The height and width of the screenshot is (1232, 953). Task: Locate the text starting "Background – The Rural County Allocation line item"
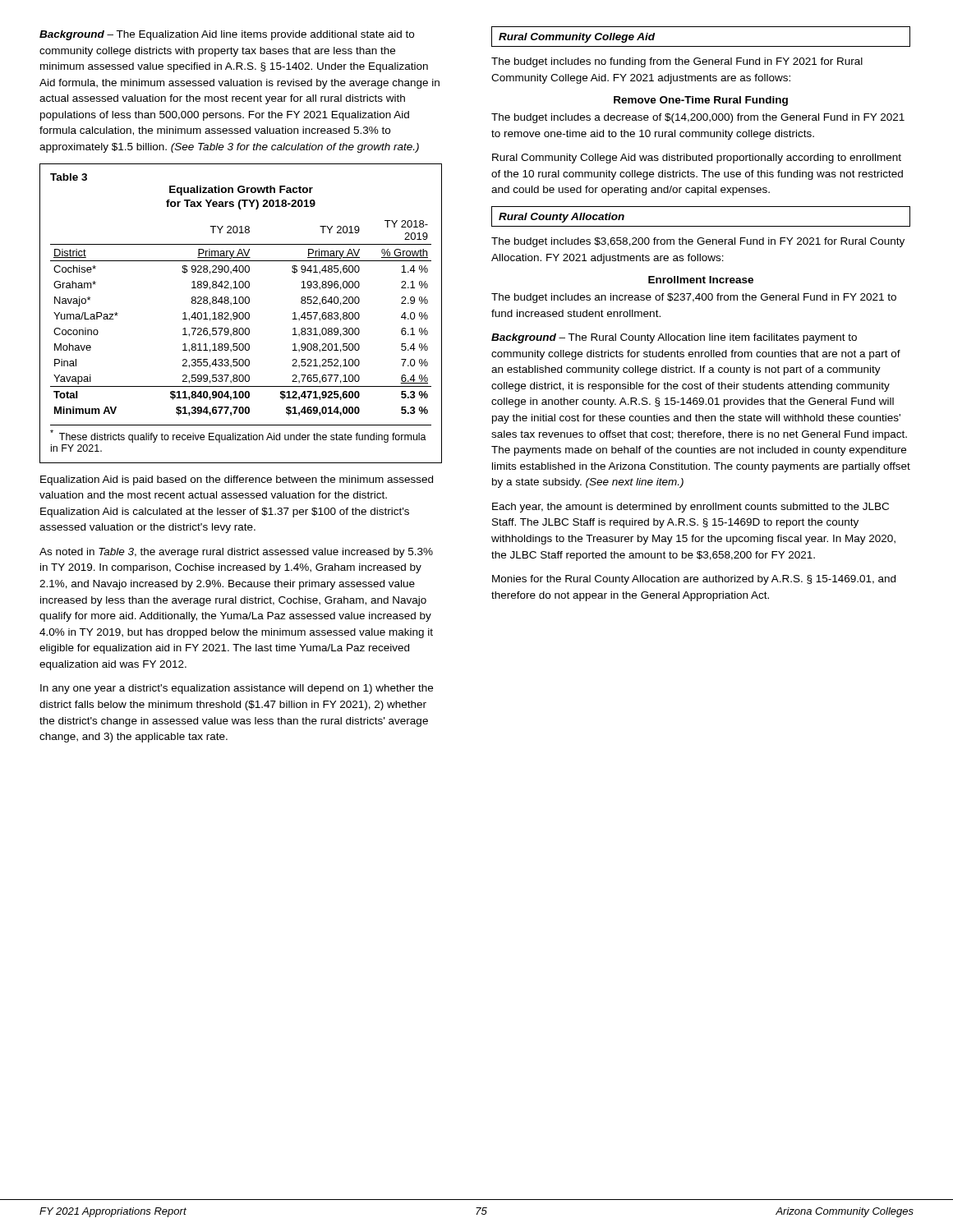[x=701, y=410]
